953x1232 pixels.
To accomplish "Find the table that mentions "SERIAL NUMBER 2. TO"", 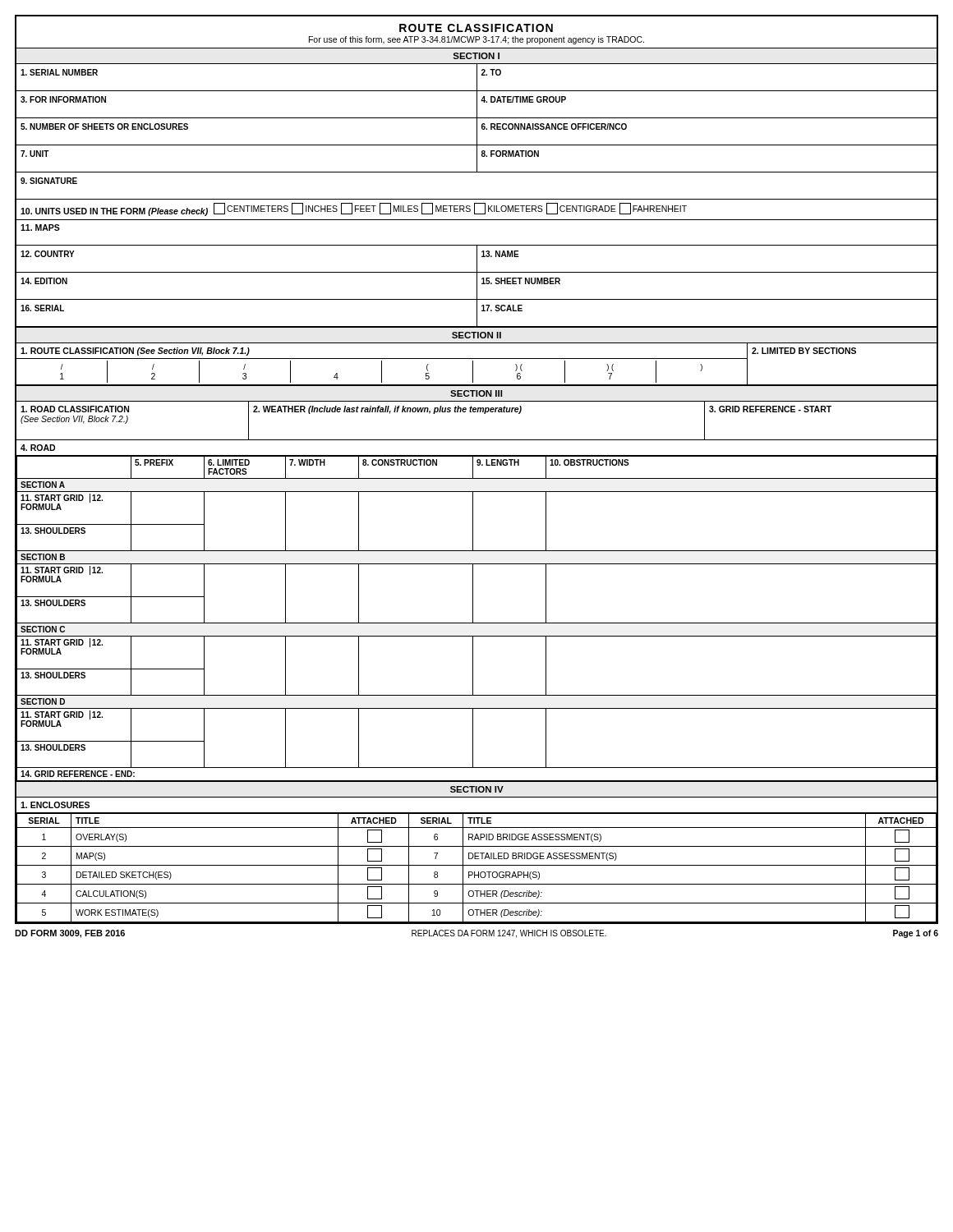I will [x=476, y=78].
